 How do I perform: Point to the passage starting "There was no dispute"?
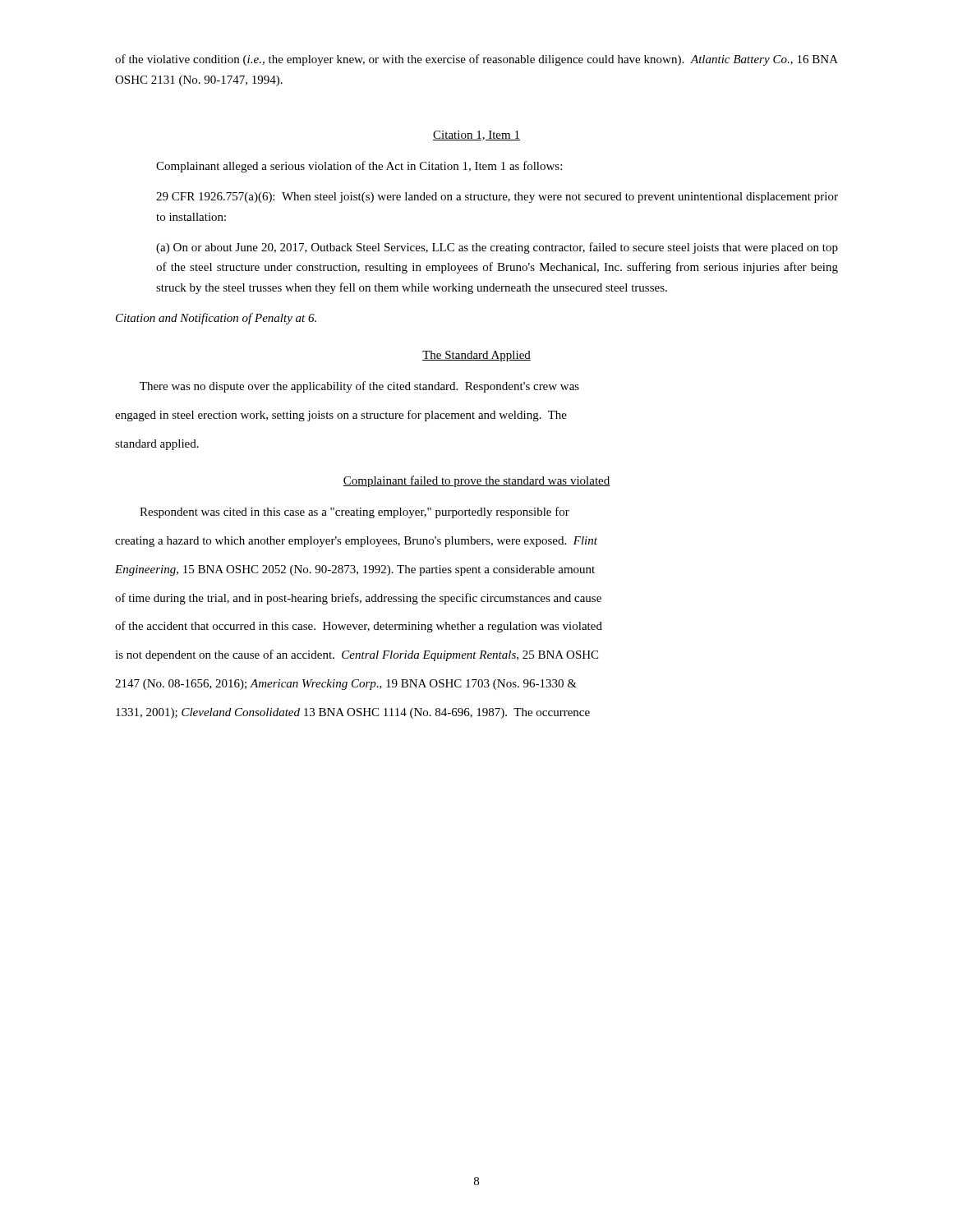tap(347, 386)
